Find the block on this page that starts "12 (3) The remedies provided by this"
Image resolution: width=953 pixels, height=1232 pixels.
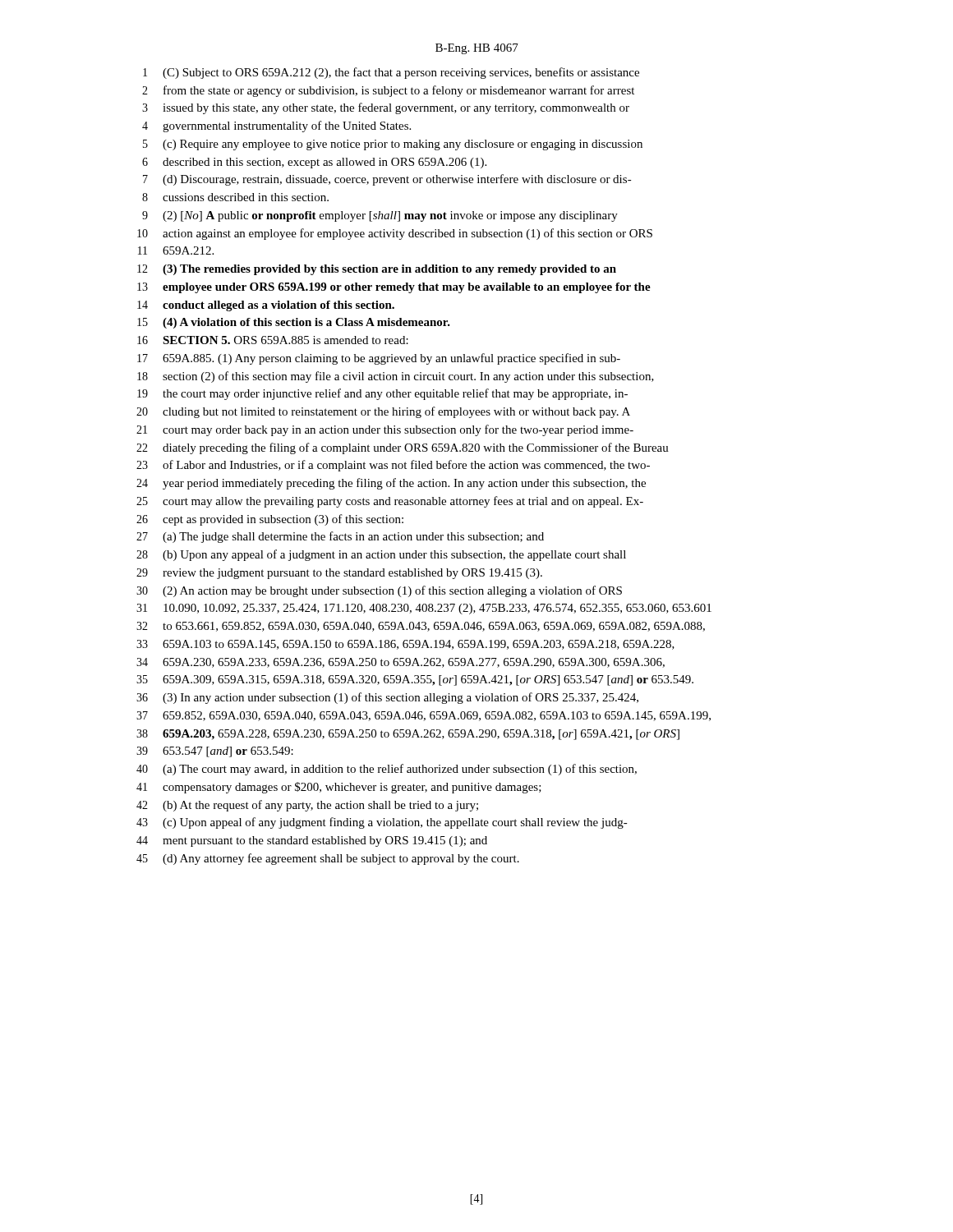pos(509,269)
